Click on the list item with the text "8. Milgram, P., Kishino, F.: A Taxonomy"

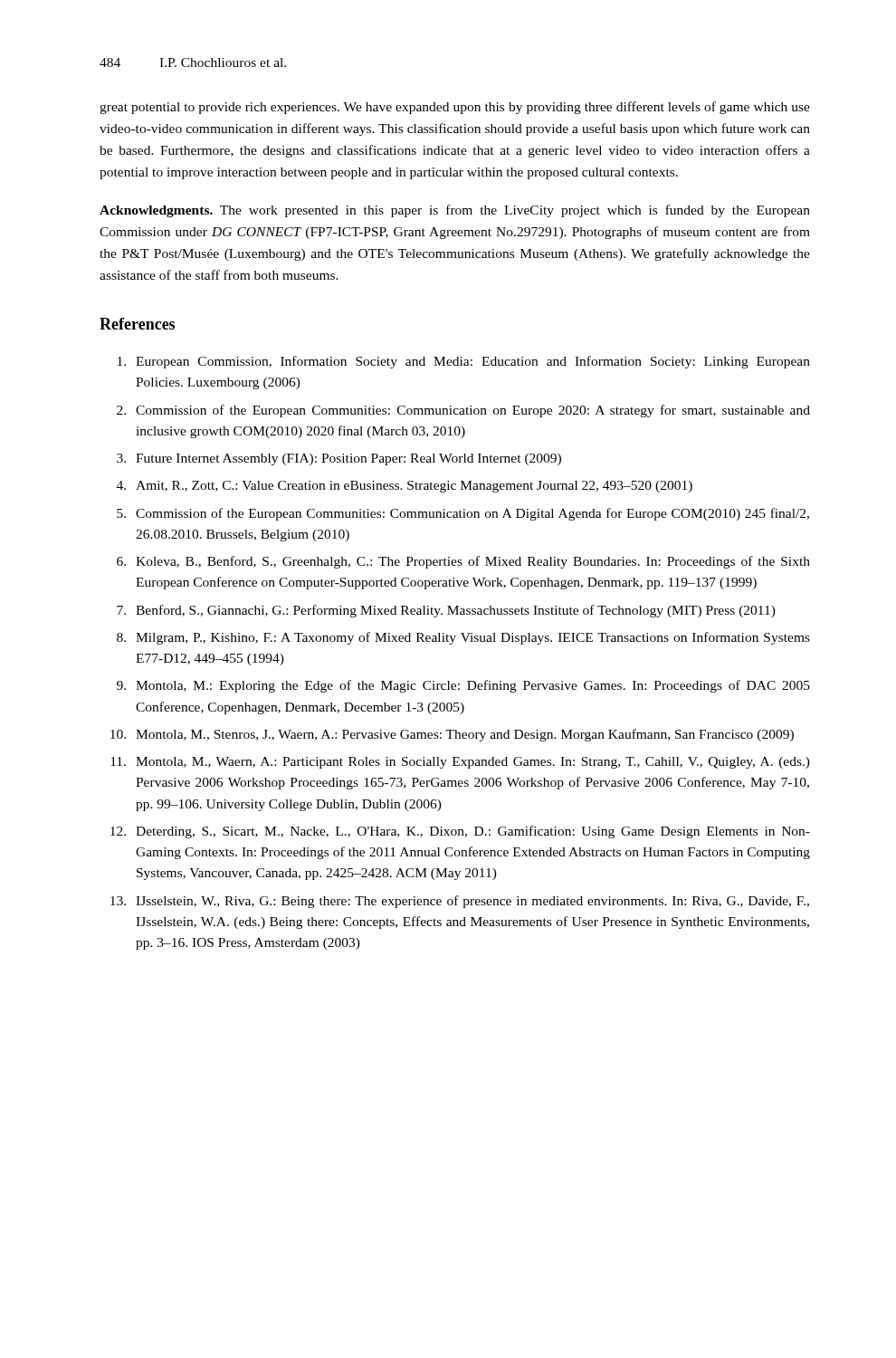pos(455,647)
